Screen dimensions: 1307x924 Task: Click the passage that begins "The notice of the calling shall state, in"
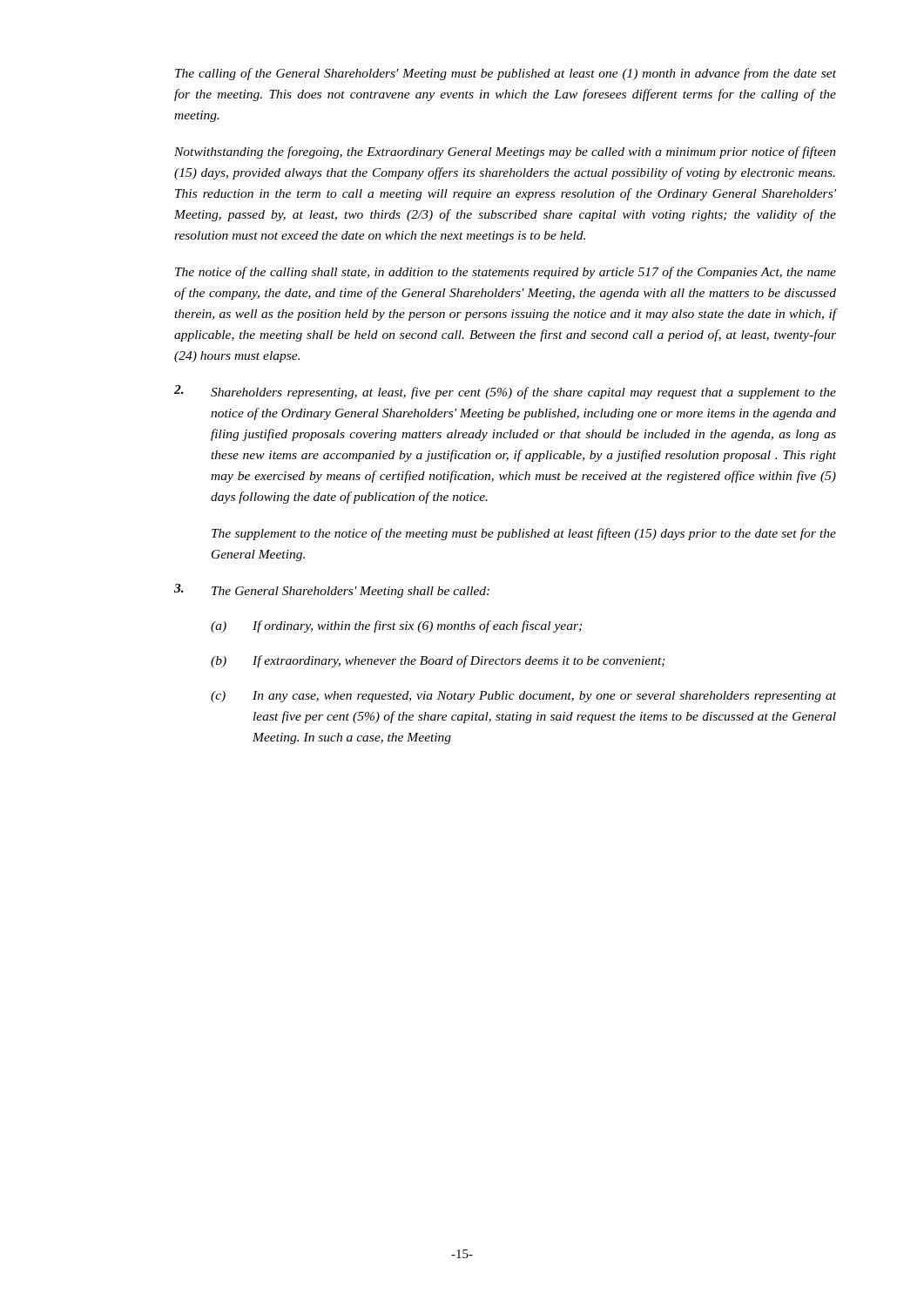505,313
